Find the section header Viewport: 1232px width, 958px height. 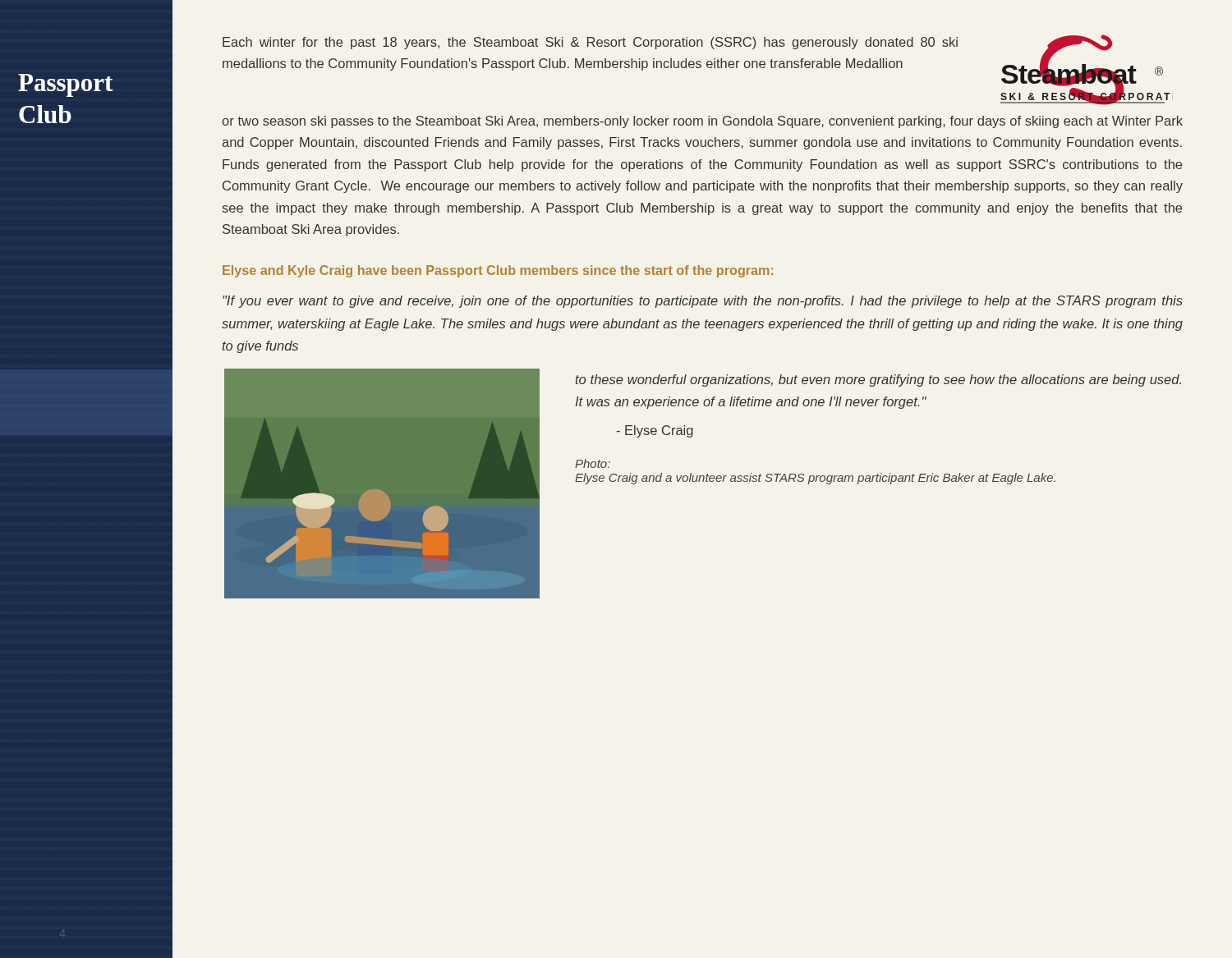coord(498,270)
